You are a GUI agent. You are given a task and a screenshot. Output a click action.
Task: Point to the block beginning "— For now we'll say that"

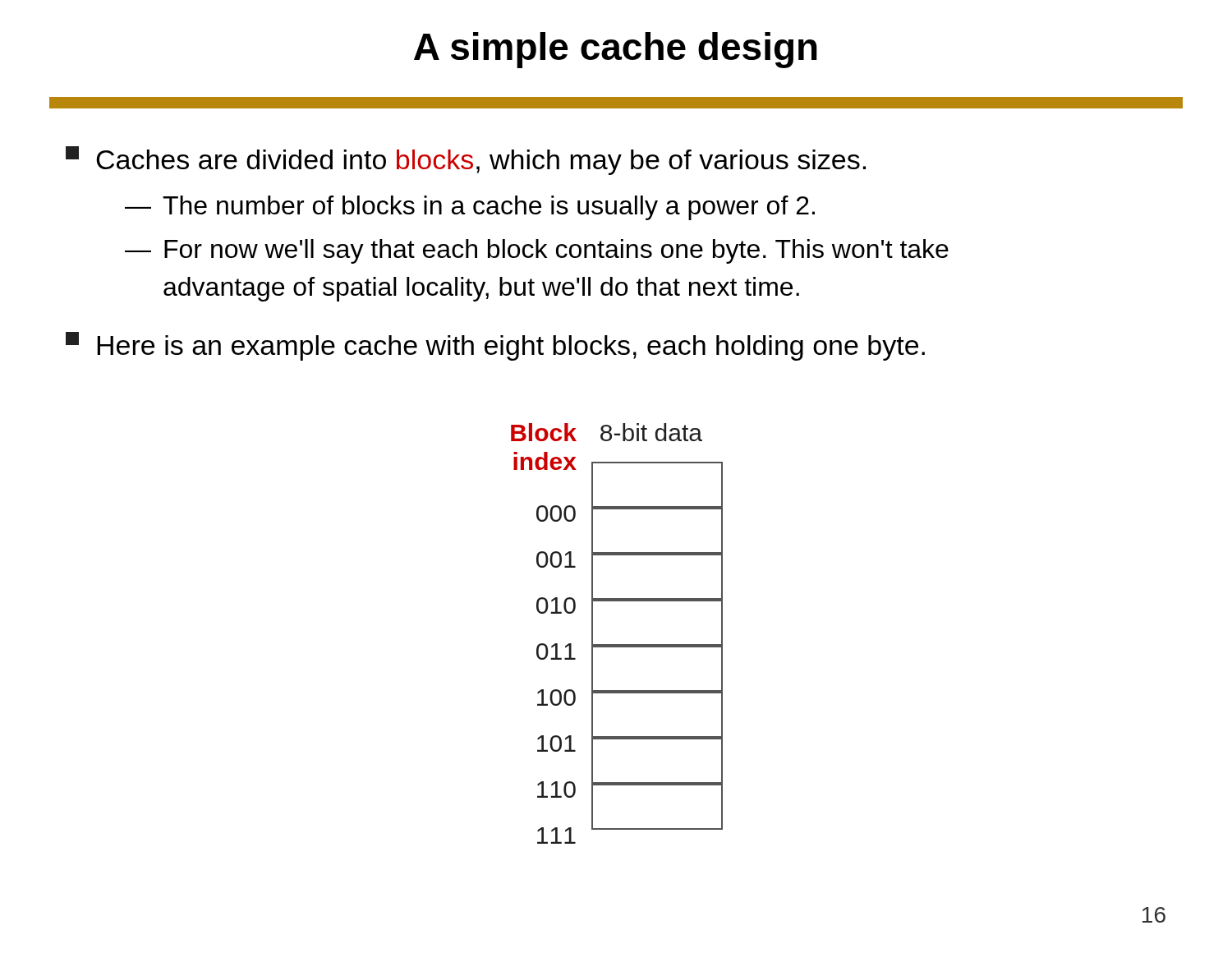537,268
